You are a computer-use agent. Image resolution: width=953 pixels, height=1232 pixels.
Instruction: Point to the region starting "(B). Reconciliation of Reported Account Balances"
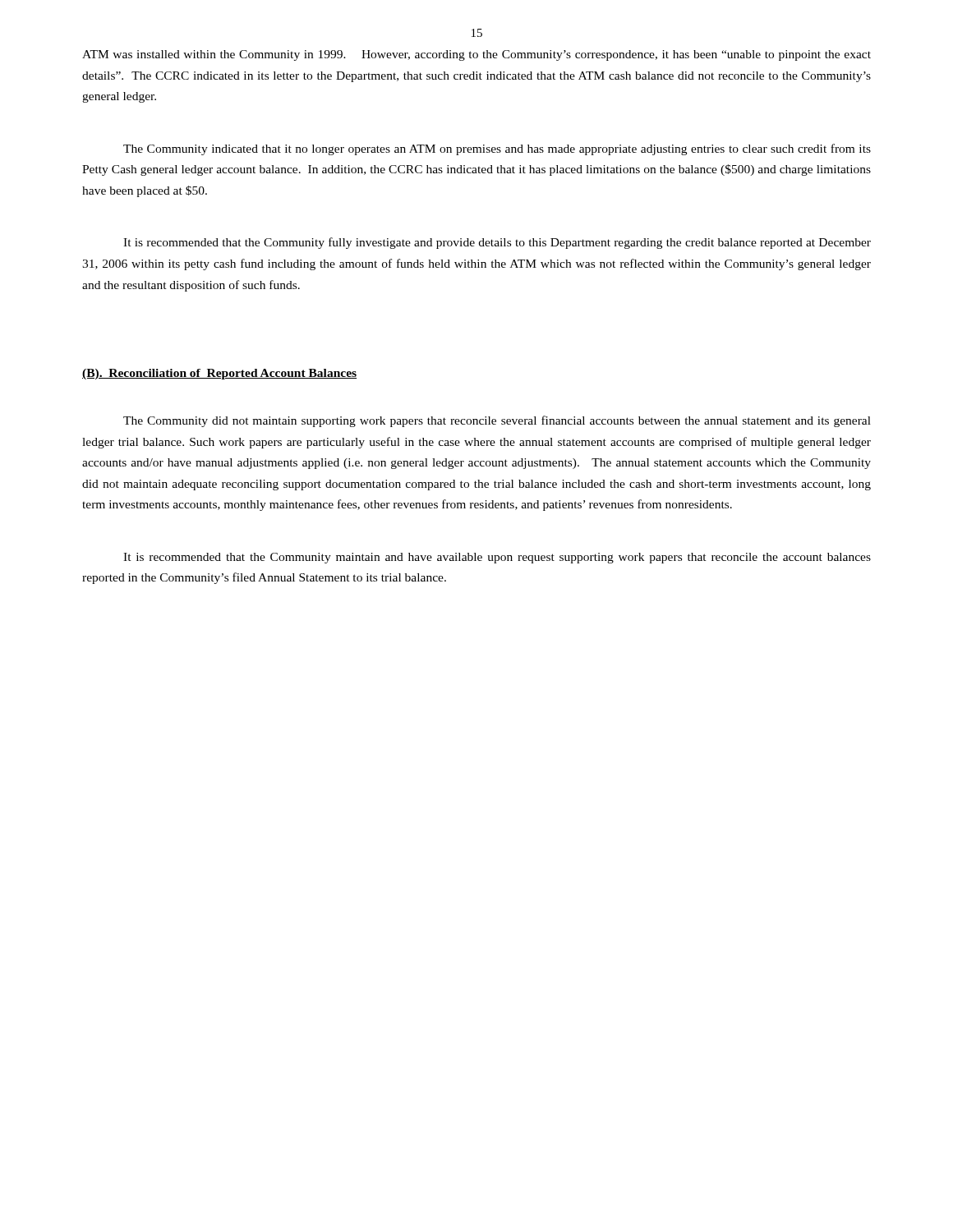(x=219, y=372)
